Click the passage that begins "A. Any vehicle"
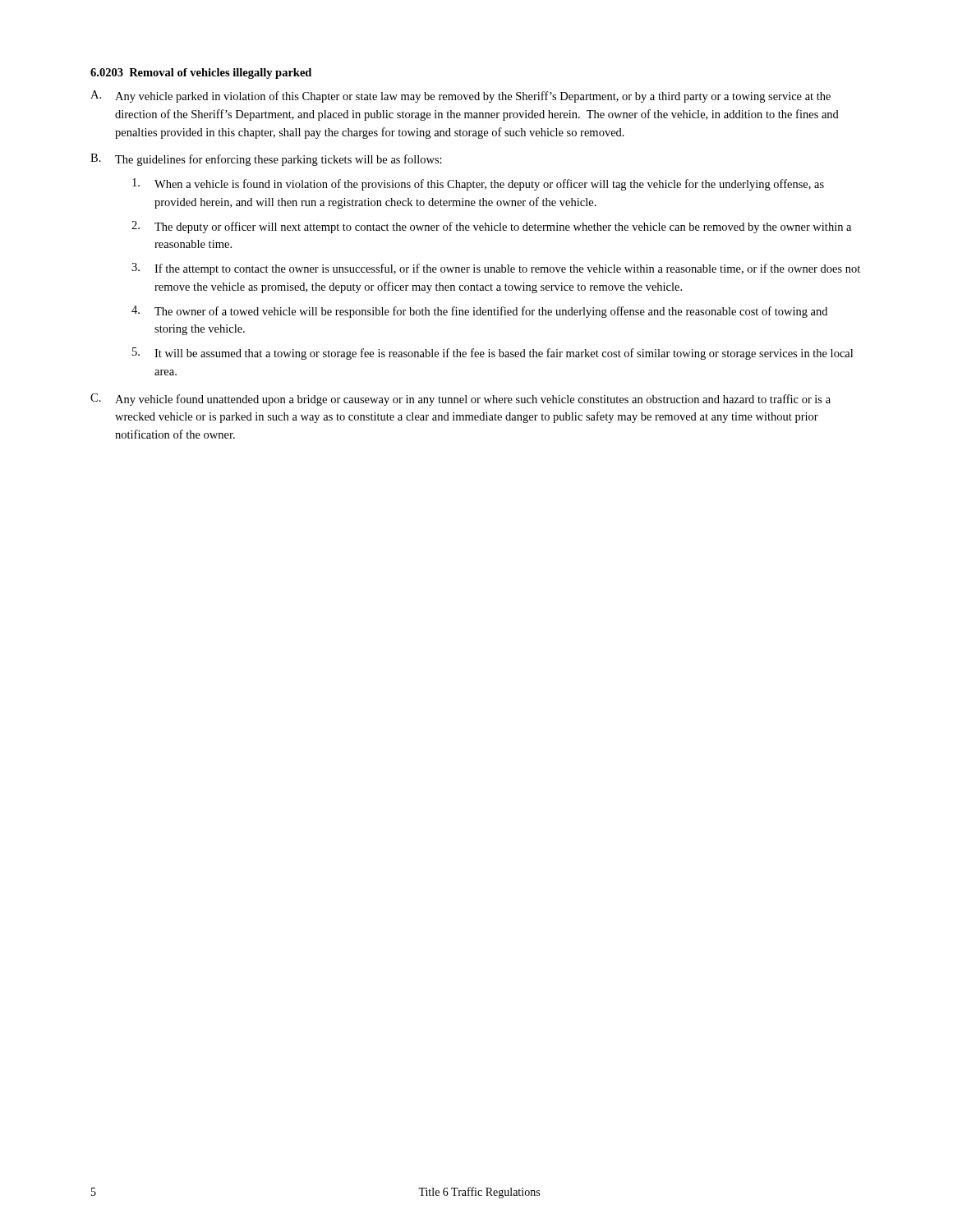953x1232 pixels. (476, 115)
